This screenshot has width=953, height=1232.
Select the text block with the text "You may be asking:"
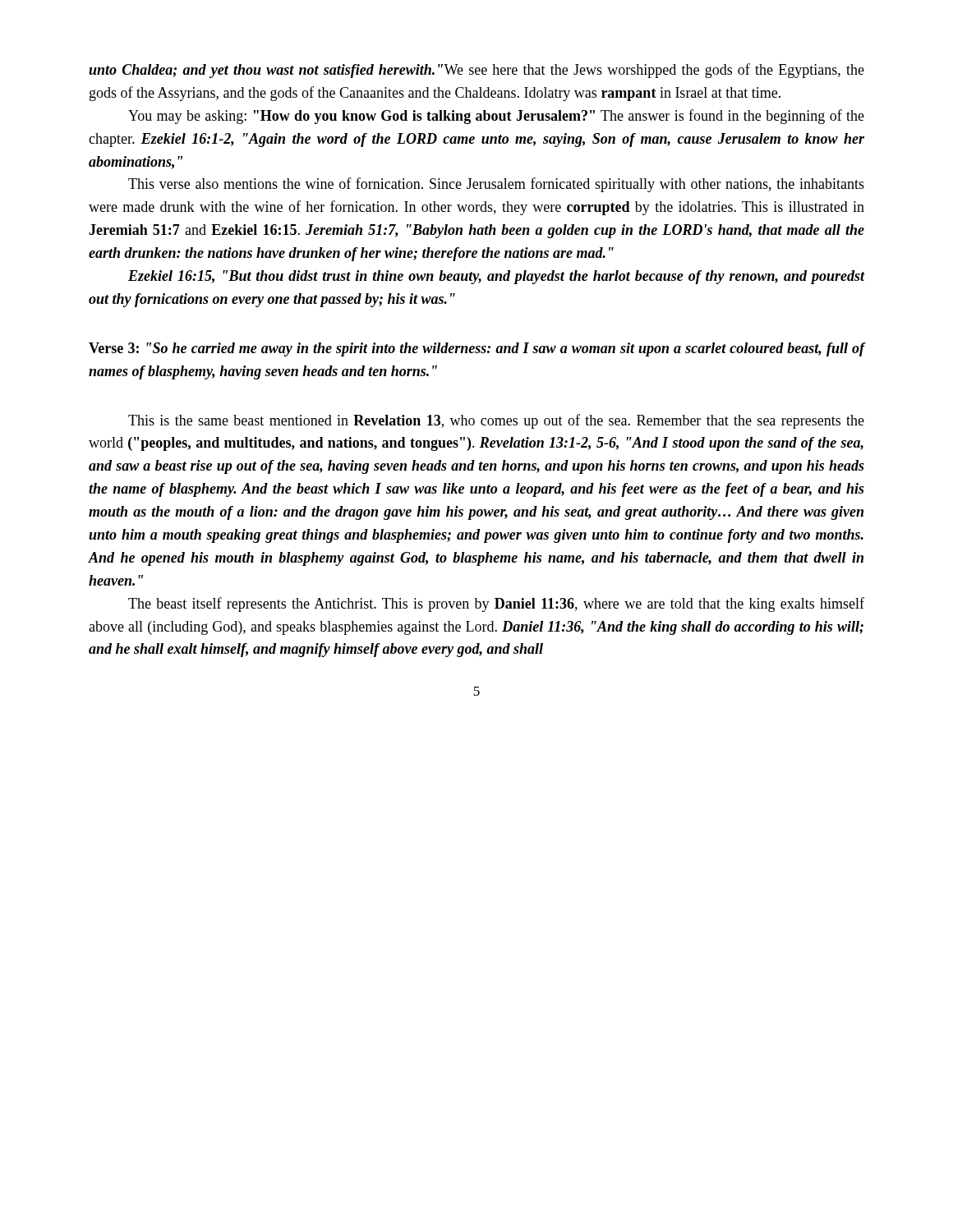pyautogui.click(x=476, y=139)
